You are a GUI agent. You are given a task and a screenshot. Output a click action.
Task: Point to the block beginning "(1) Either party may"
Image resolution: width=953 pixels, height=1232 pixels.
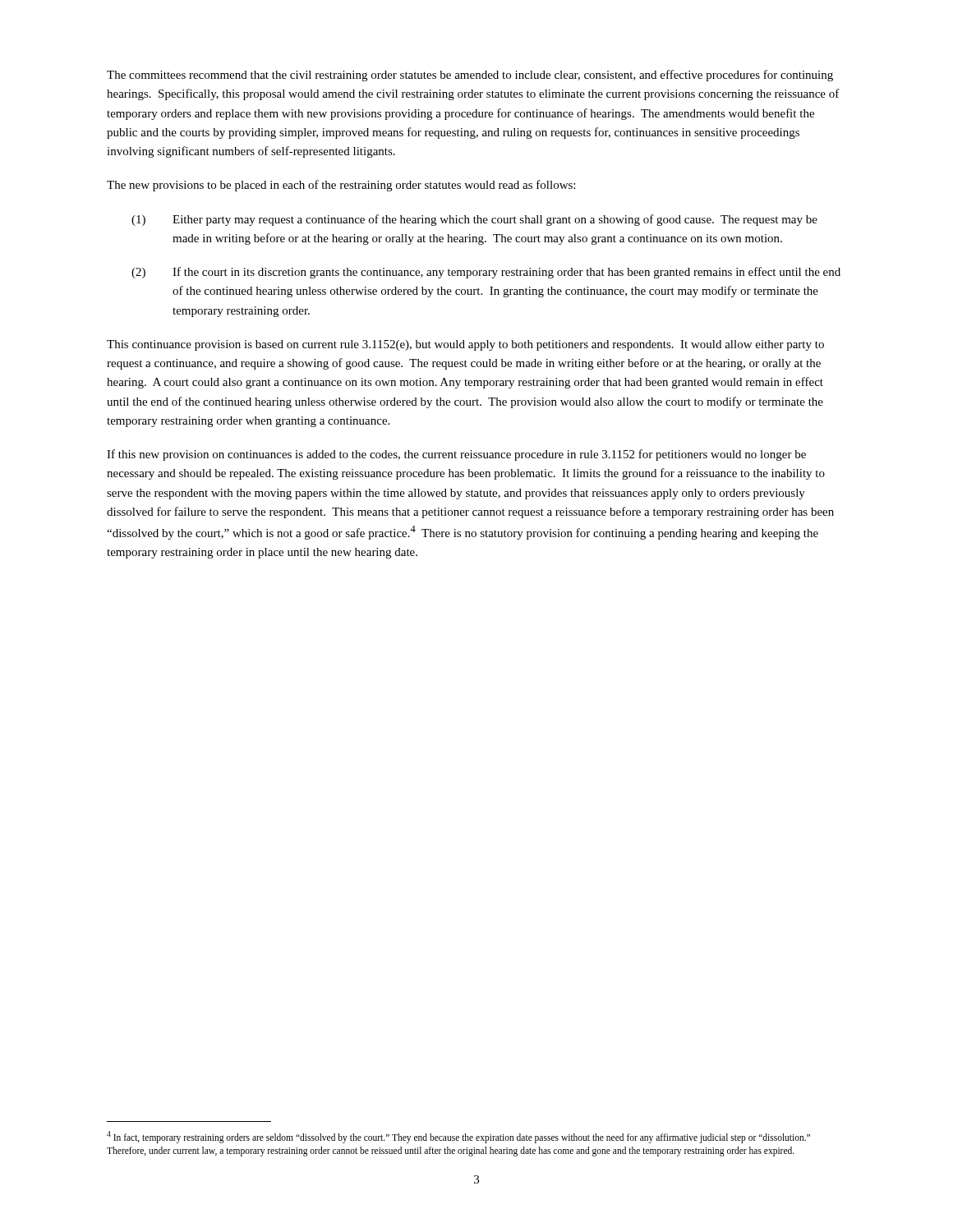pyautogui.click(x=476, y=229)
